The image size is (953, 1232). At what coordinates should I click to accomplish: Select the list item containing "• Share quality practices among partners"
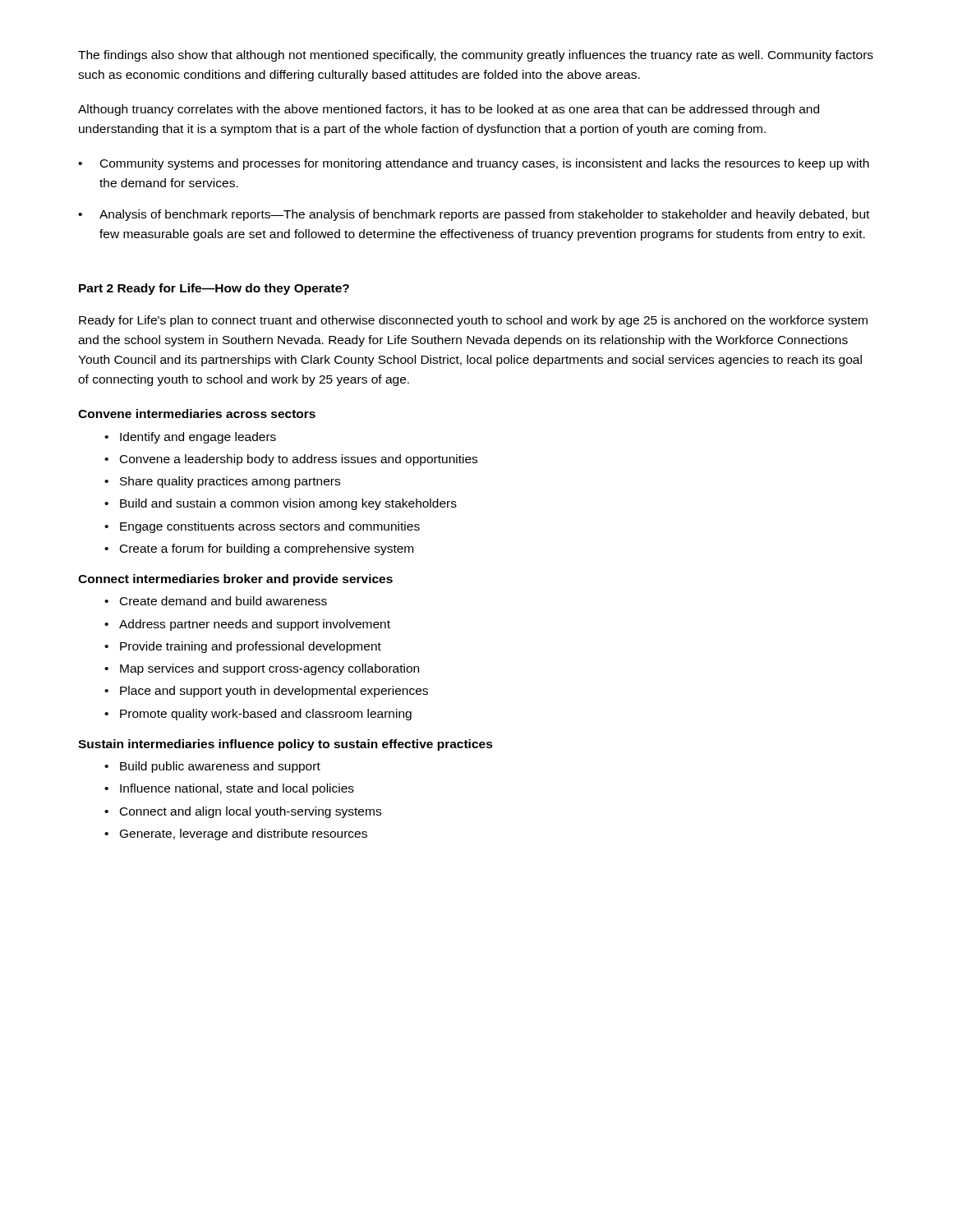tap(222, 482)
